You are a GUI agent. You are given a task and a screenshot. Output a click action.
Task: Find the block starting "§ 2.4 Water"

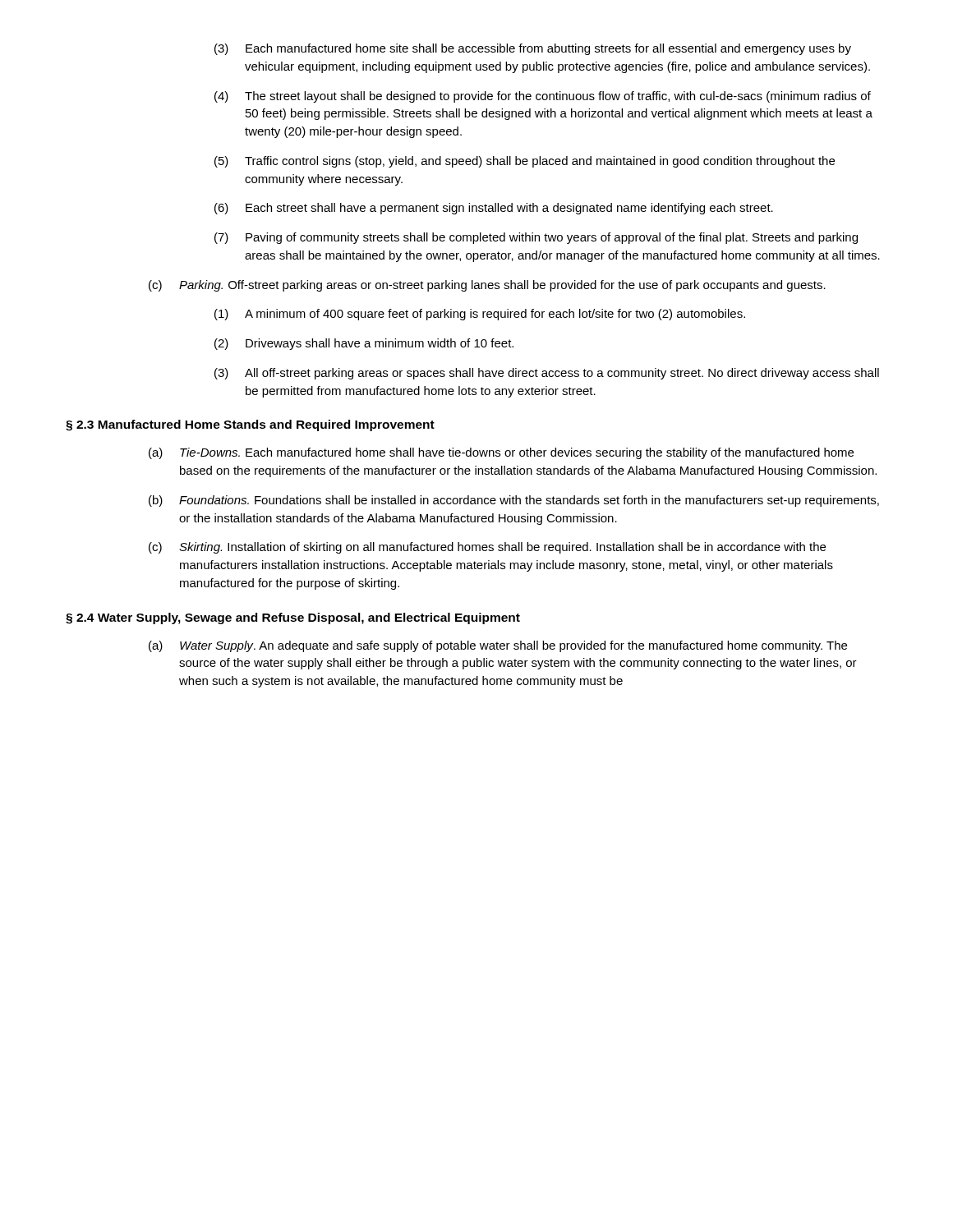point(293,617)
